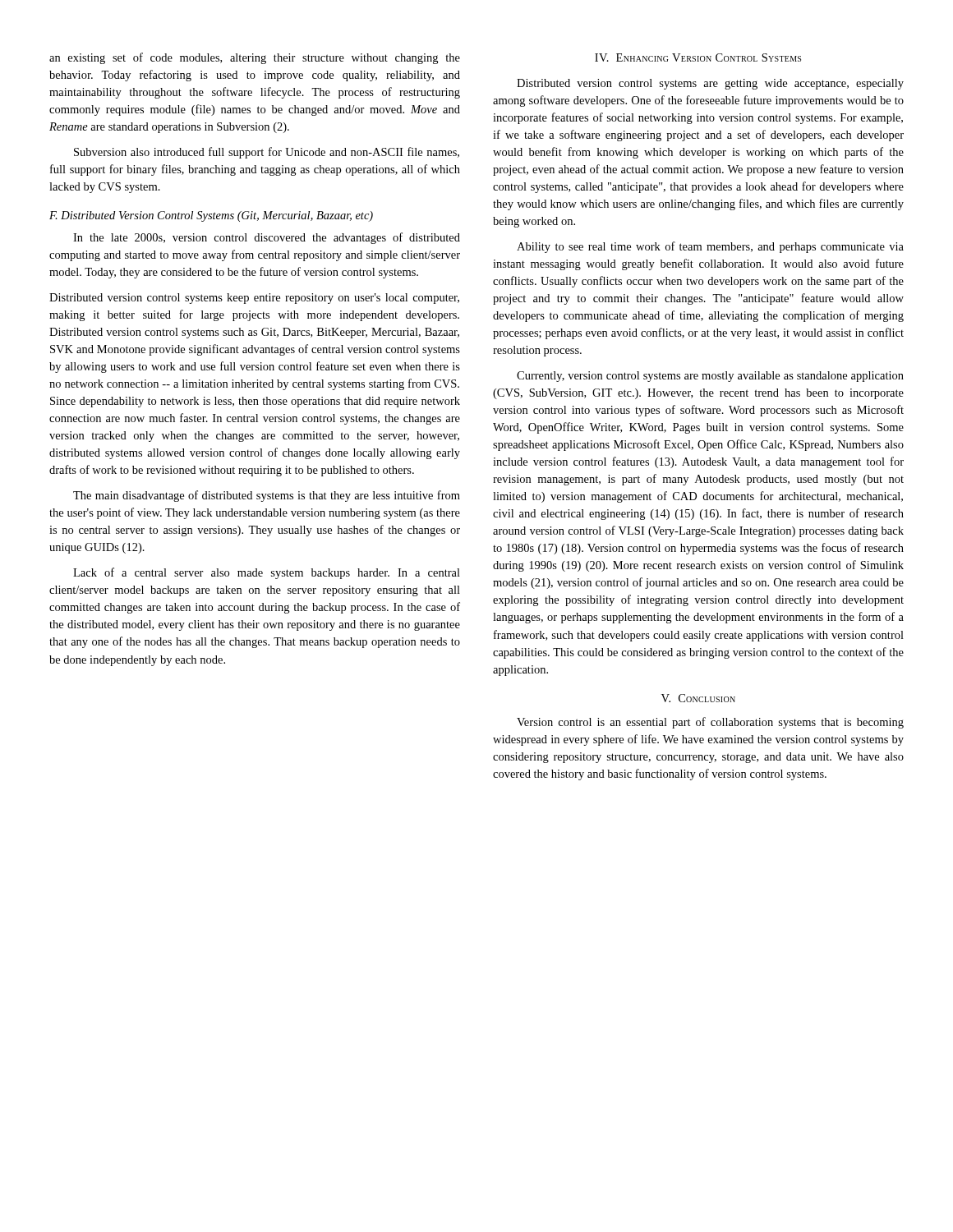Locate the block of text that opens with "In the late 2000s, version"
The width and height of the screenshot is (953, 1232).
pyautogui.click(x=255, y=255)
